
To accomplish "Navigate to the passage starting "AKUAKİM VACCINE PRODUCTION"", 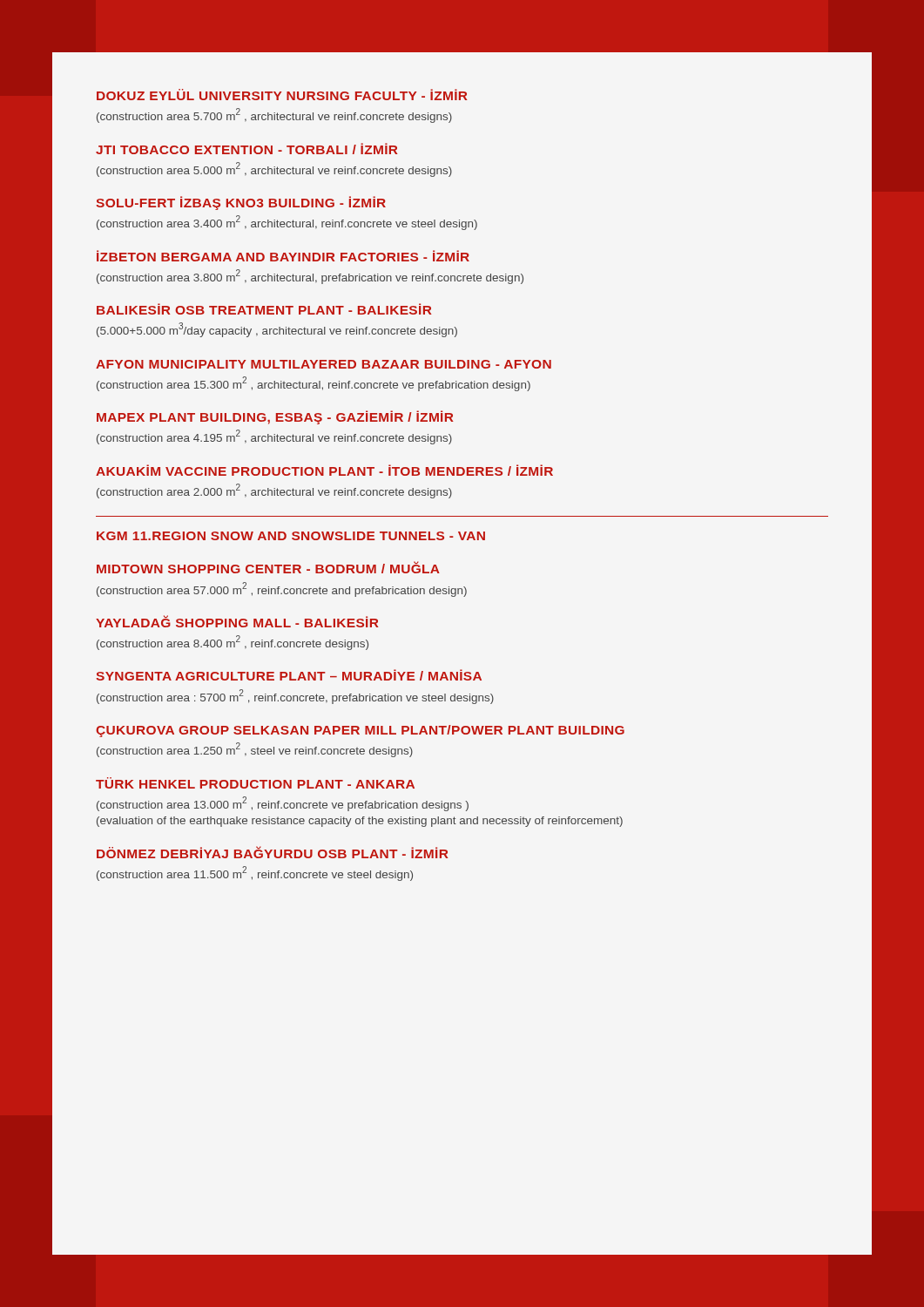I will pos(462,481).
